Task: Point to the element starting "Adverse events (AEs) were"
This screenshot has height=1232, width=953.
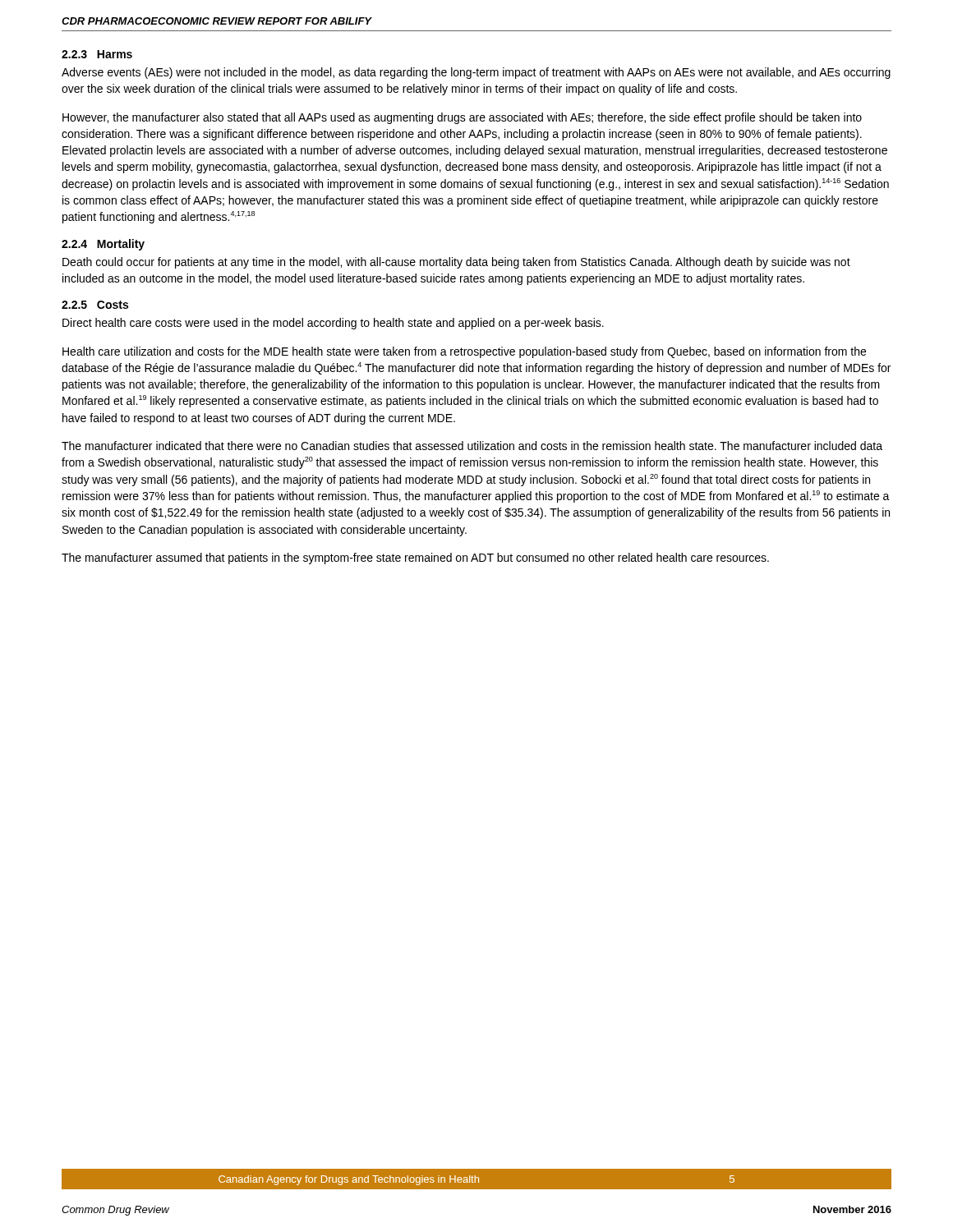Action: point(476,81)
